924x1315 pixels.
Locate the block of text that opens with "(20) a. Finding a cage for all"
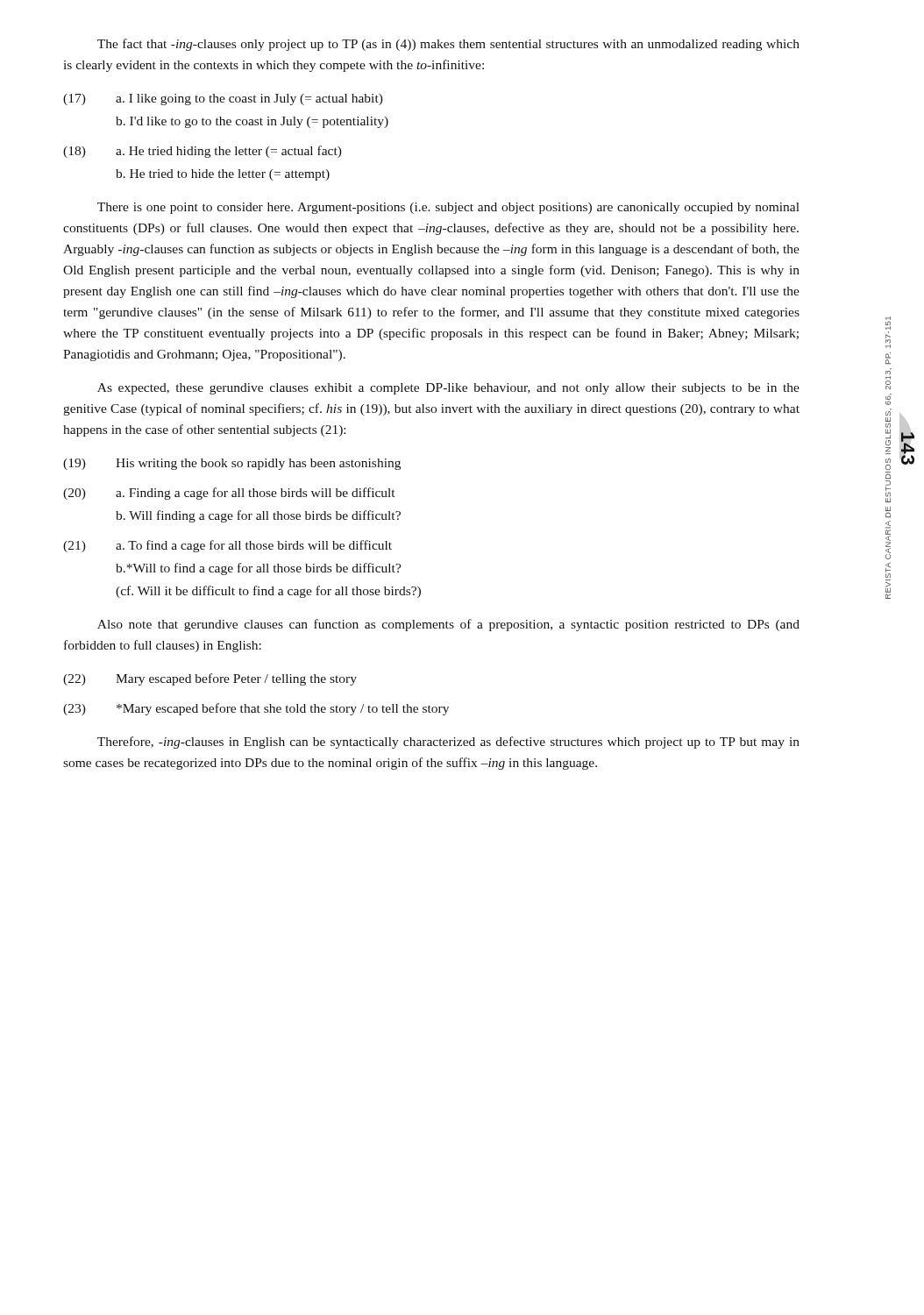click(229, 494)
